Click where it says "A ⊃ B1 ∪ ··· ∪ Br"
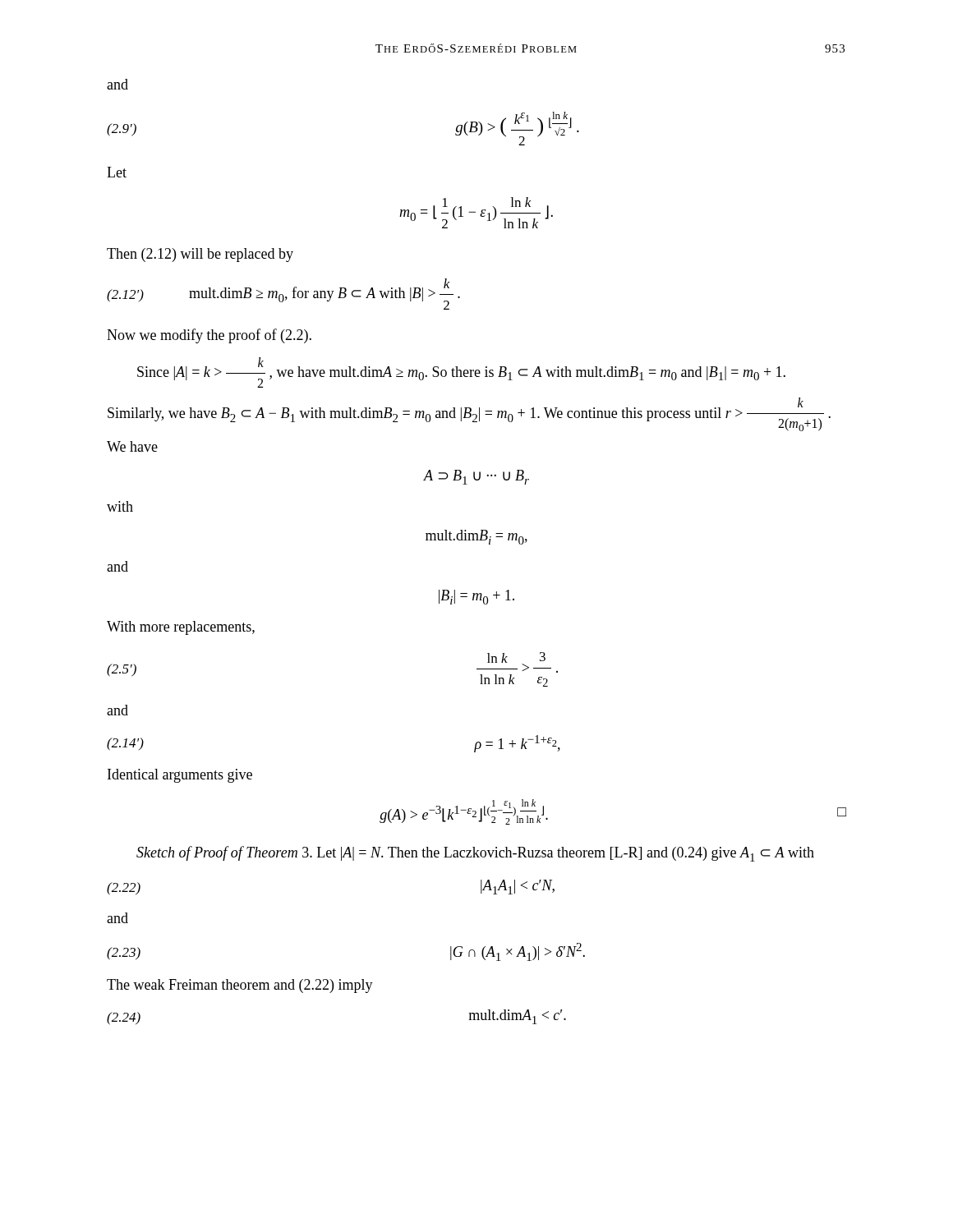This screenshot has width=953, height=1232. 476,477
